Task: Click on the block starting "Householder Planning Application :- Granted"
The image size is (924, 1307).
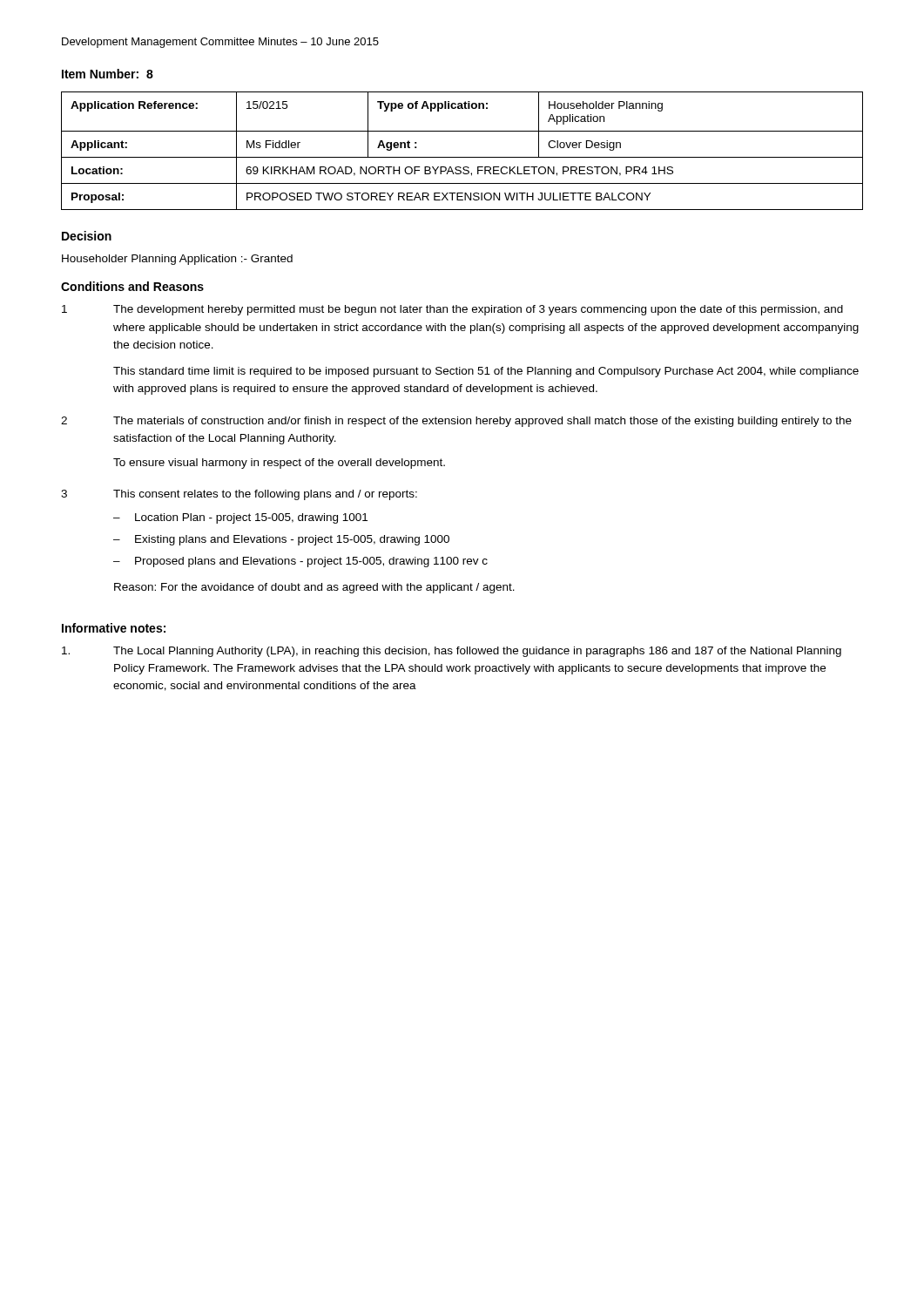Action: tap(177, 258)
